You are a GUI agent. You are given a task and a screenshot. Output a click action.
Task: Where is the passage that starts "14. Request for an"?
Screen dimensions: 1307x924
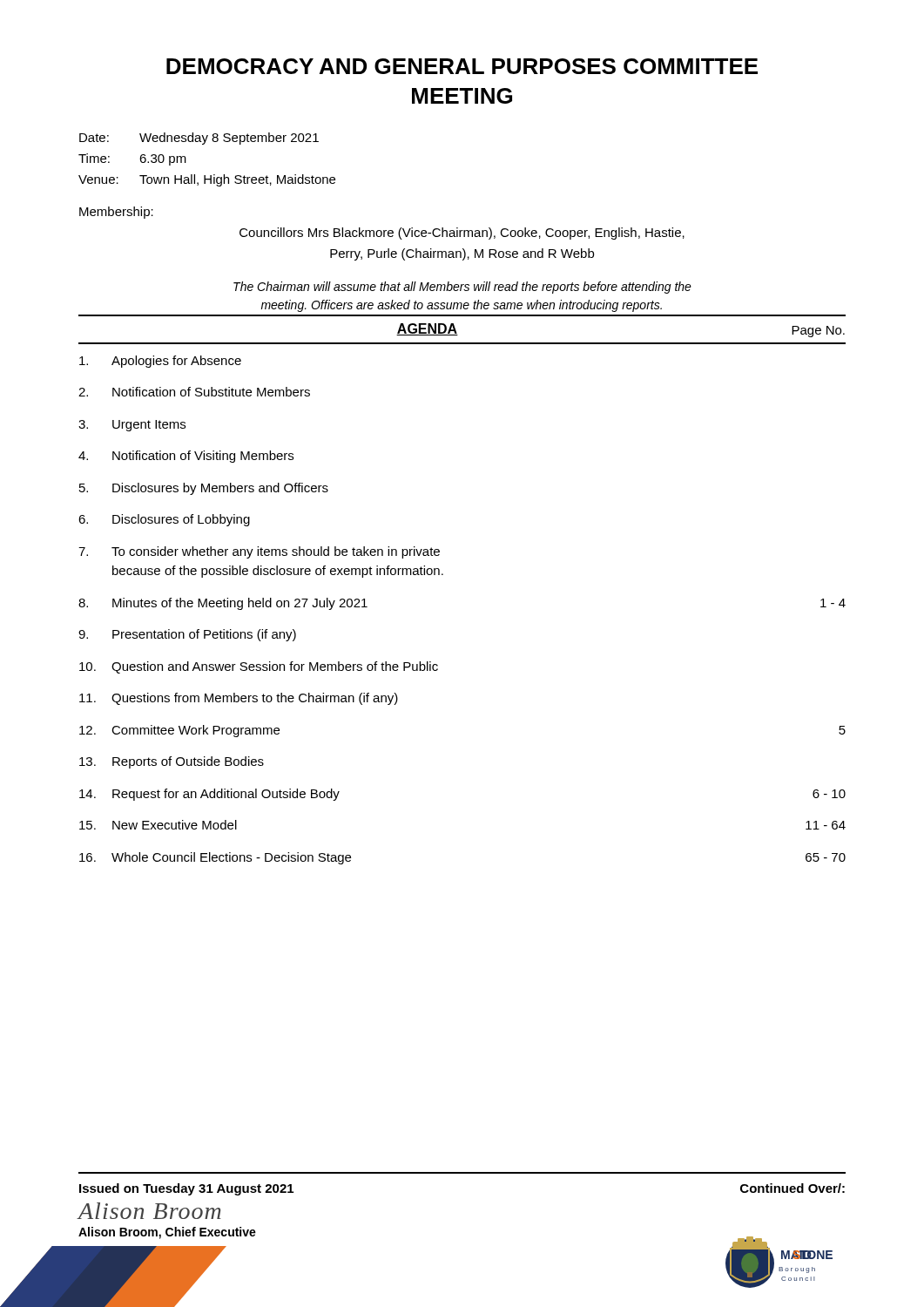coord(224,794)
